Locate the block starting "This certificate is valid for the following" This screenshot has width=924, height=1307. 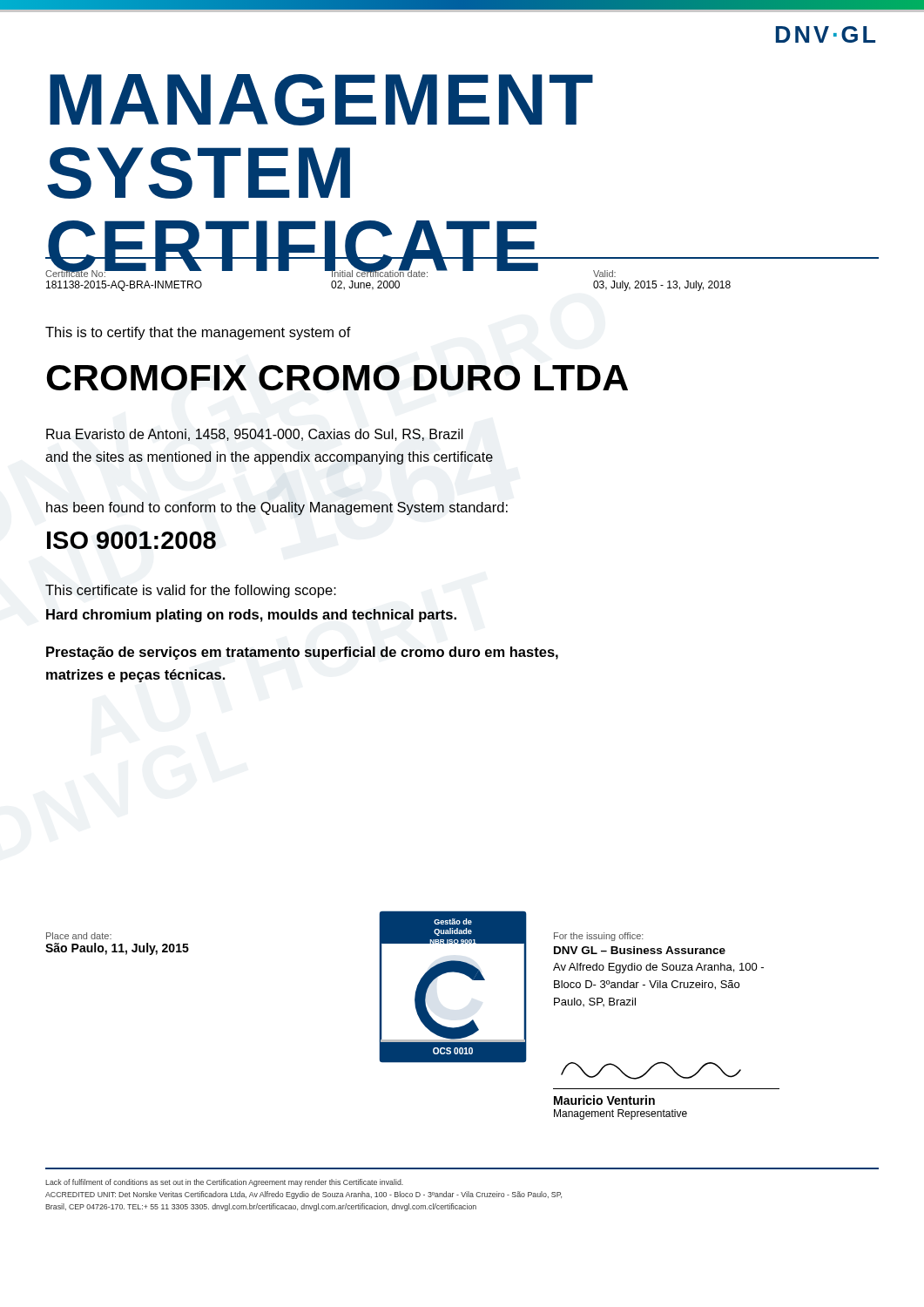tap(251, 602)
